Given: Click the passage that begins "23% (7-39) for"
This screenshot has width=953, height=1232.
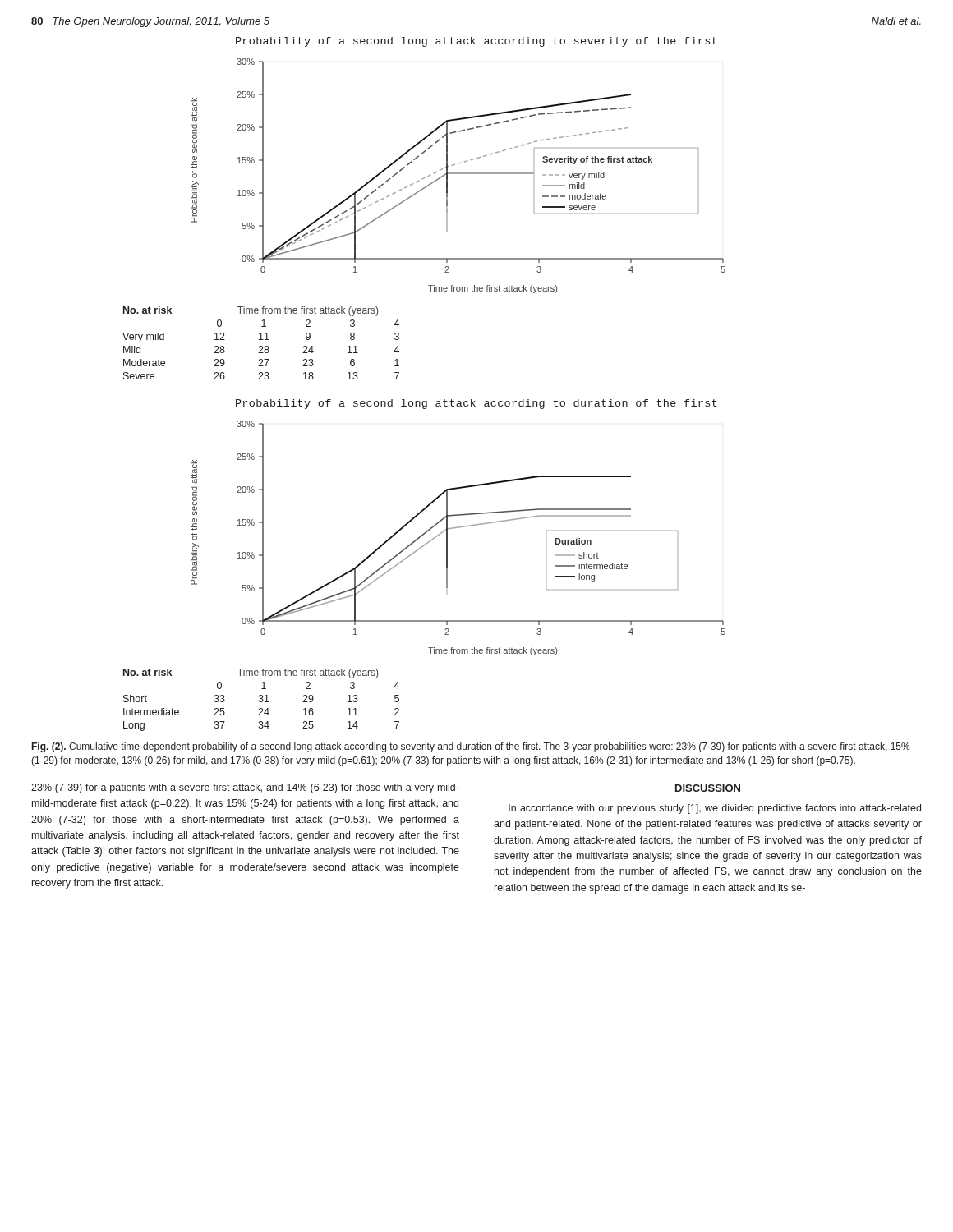Looking at the screenshot, I should (x=245, y=835).
